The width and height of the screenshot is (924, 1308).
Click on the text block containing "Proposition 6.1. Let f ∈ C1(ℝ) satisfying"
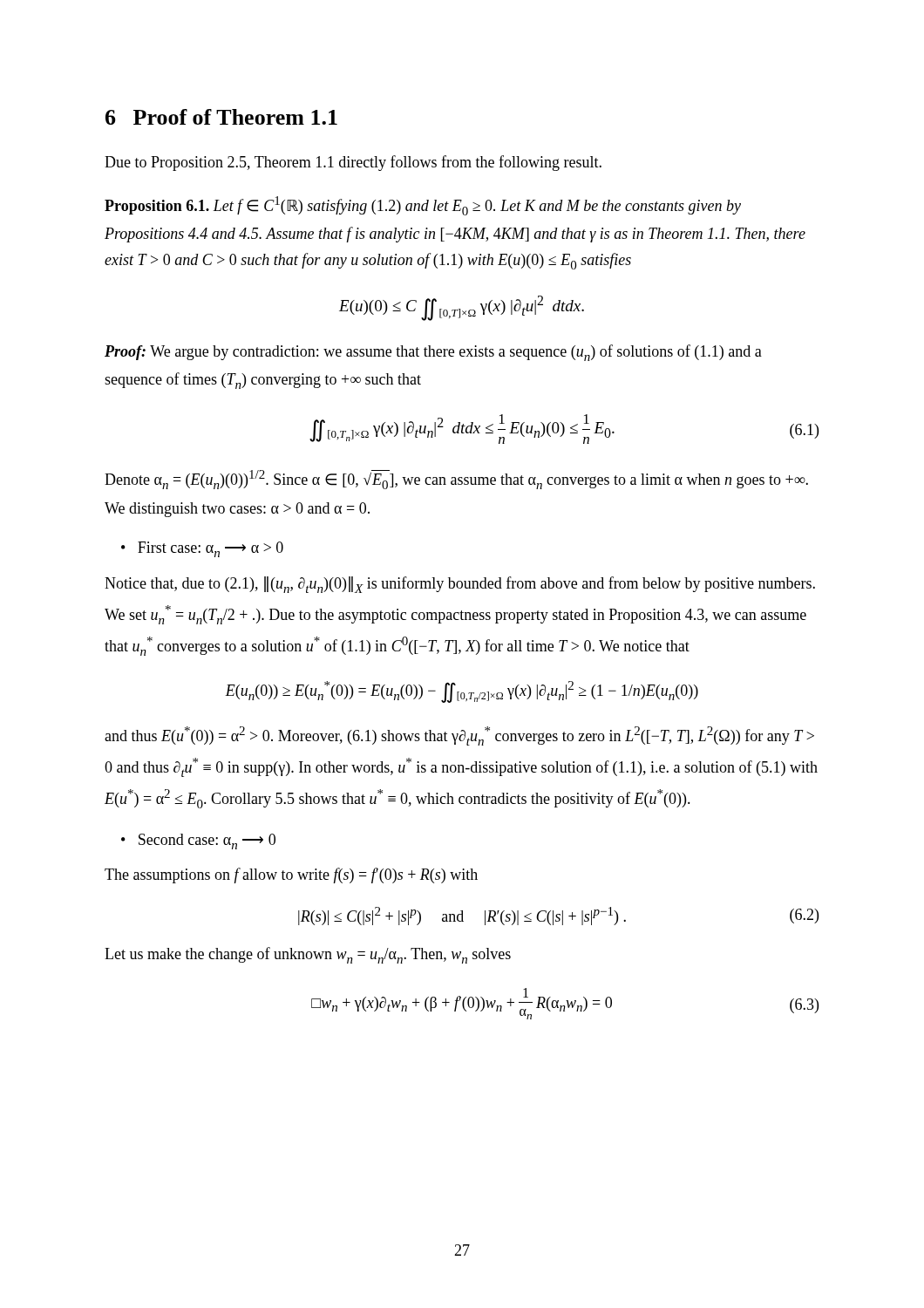(455, 232)
